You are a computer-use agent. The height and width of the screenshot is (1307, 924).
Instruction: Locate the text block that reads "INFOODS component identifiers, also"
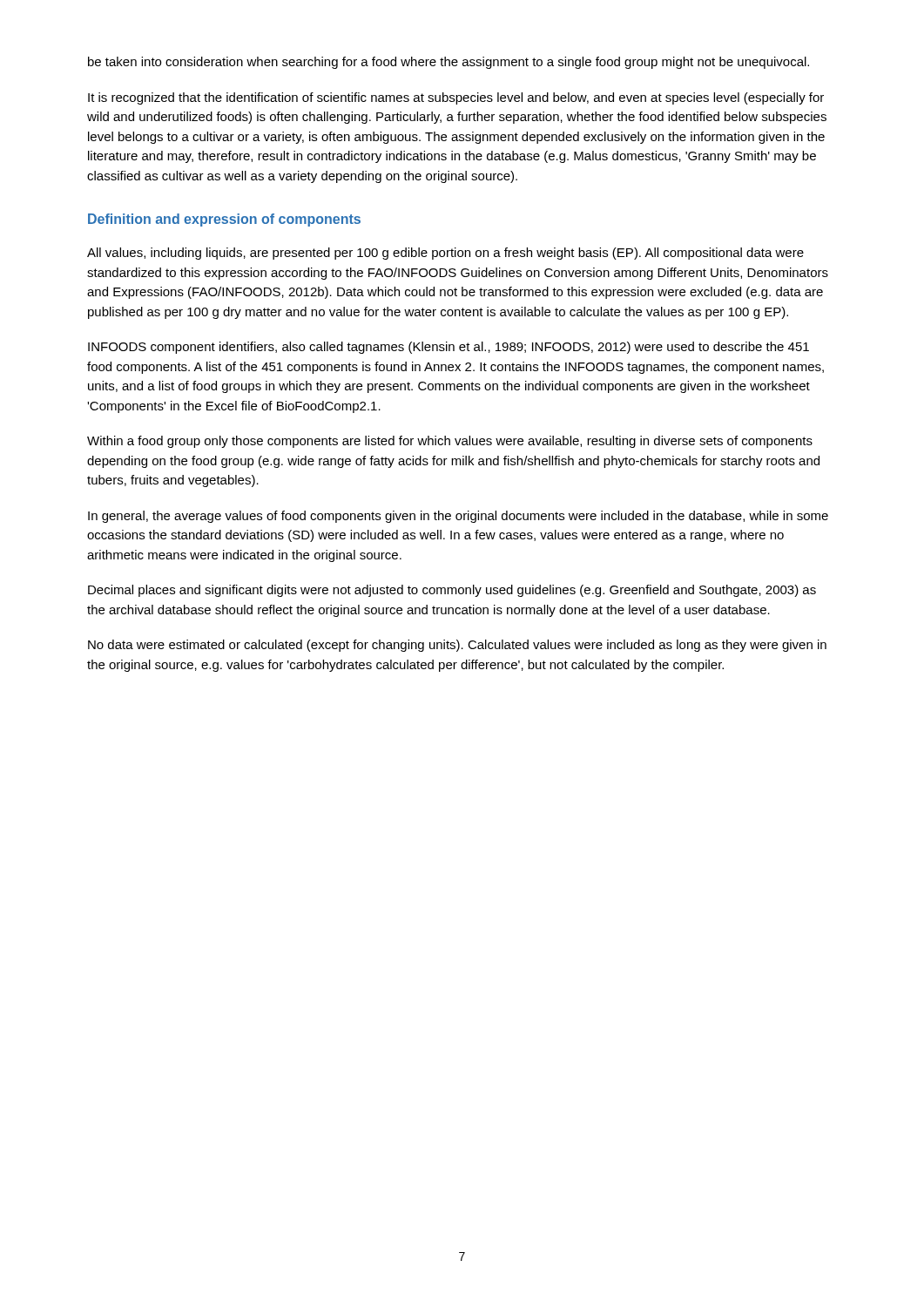456,376
